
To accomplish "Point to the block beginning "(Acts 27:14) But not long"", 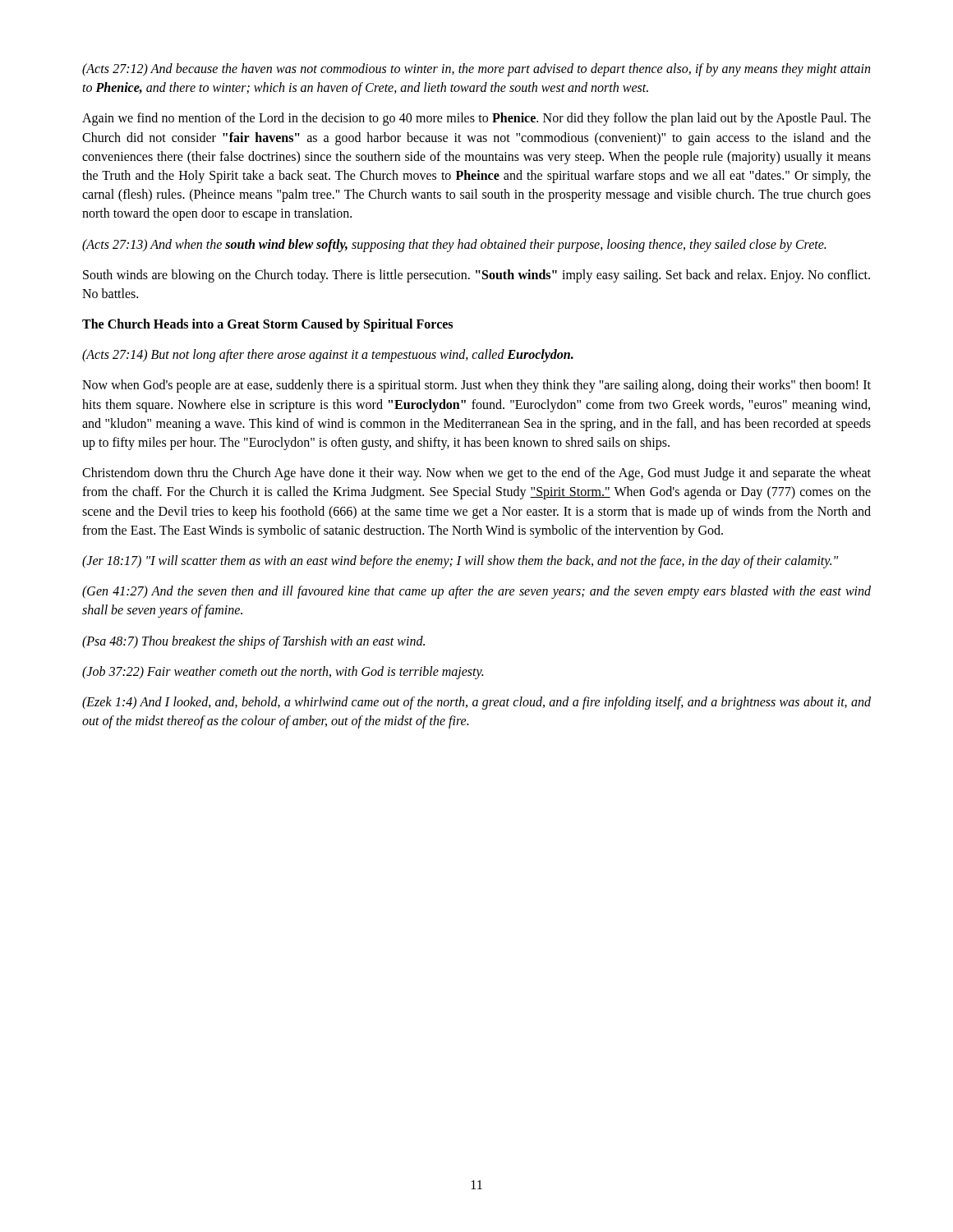I will pyautogui.click(x=476, y=355).
